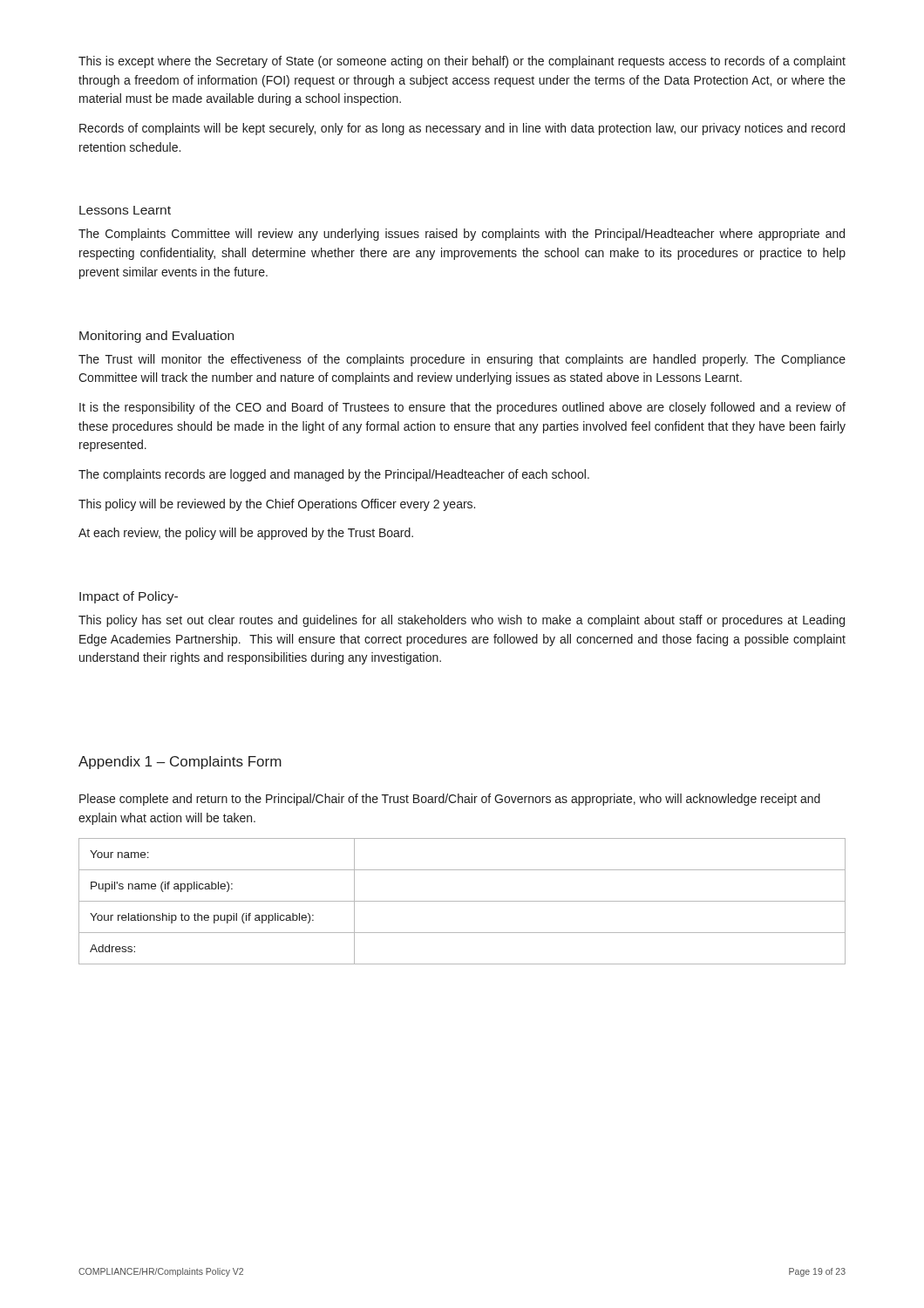924x1308 pixels.
Task: Click on the passage starting "The complaints records are"
Action: tap(334, 474)
